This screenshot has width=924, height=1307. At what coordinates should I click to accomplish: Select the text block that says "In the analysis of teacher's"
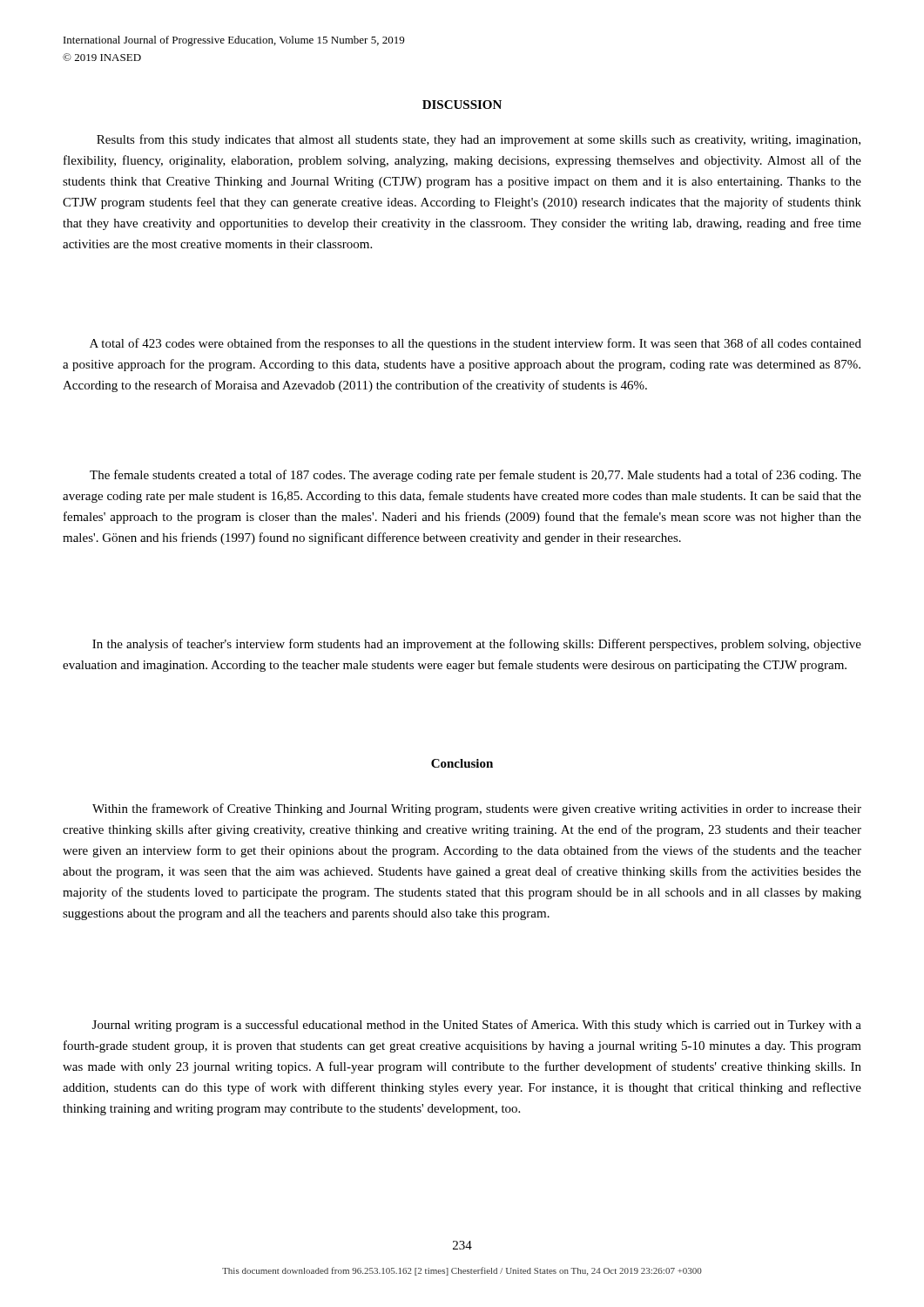(462, 654)
